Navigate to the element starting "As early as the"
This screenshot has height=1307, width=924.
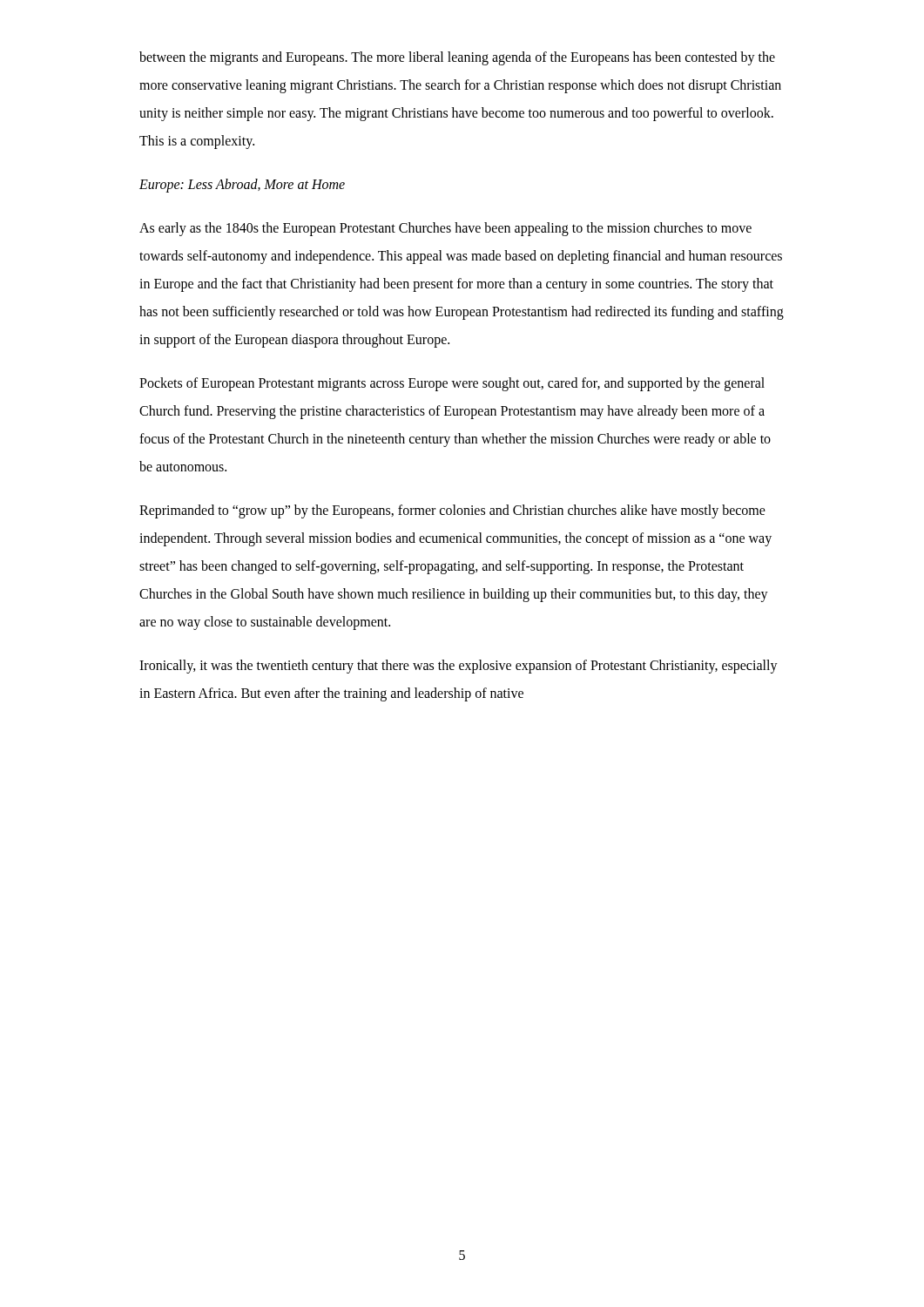tap(461, 284)
